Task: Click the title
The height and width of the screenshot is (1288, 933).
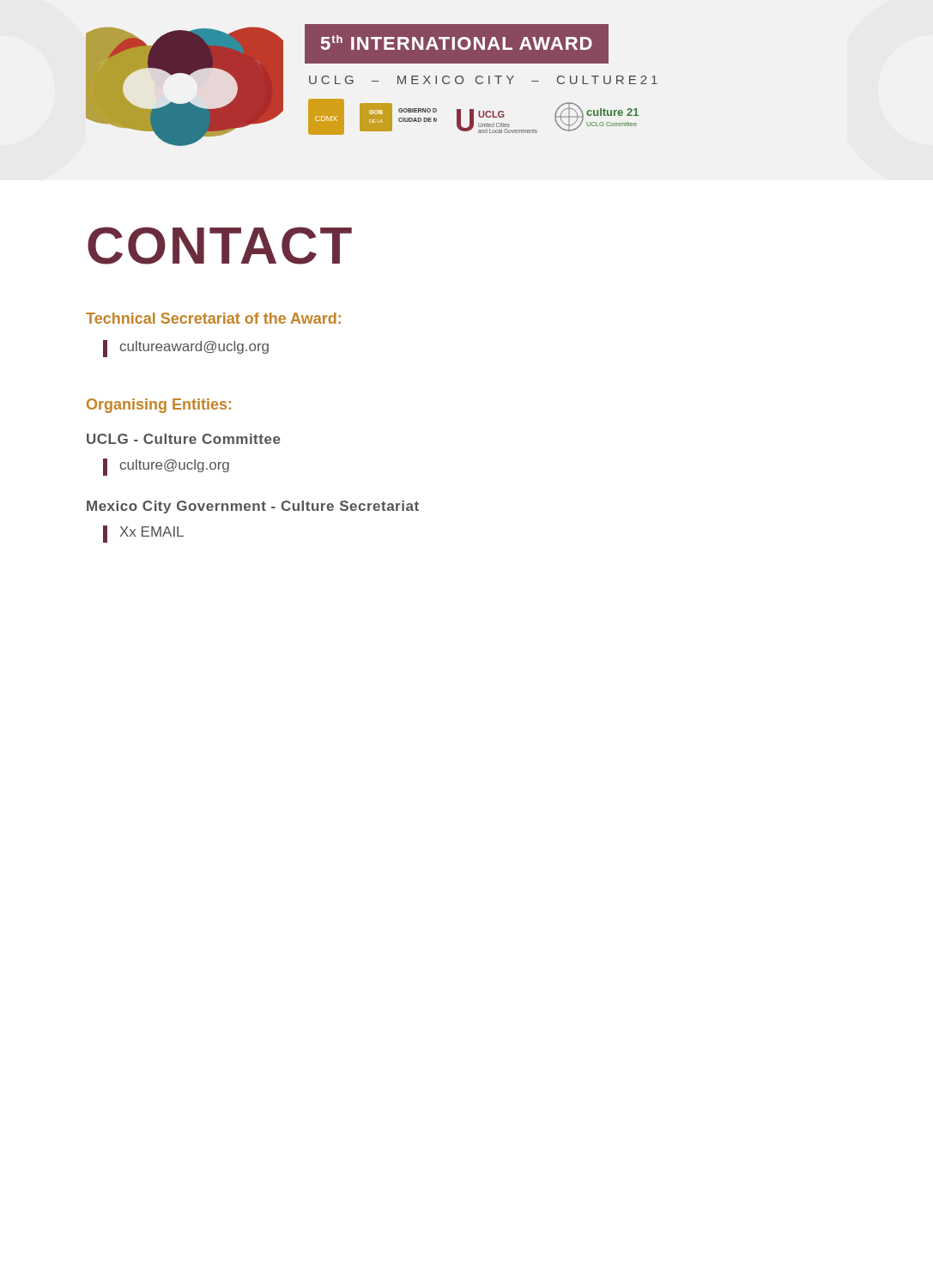Action: pos(429,245)
